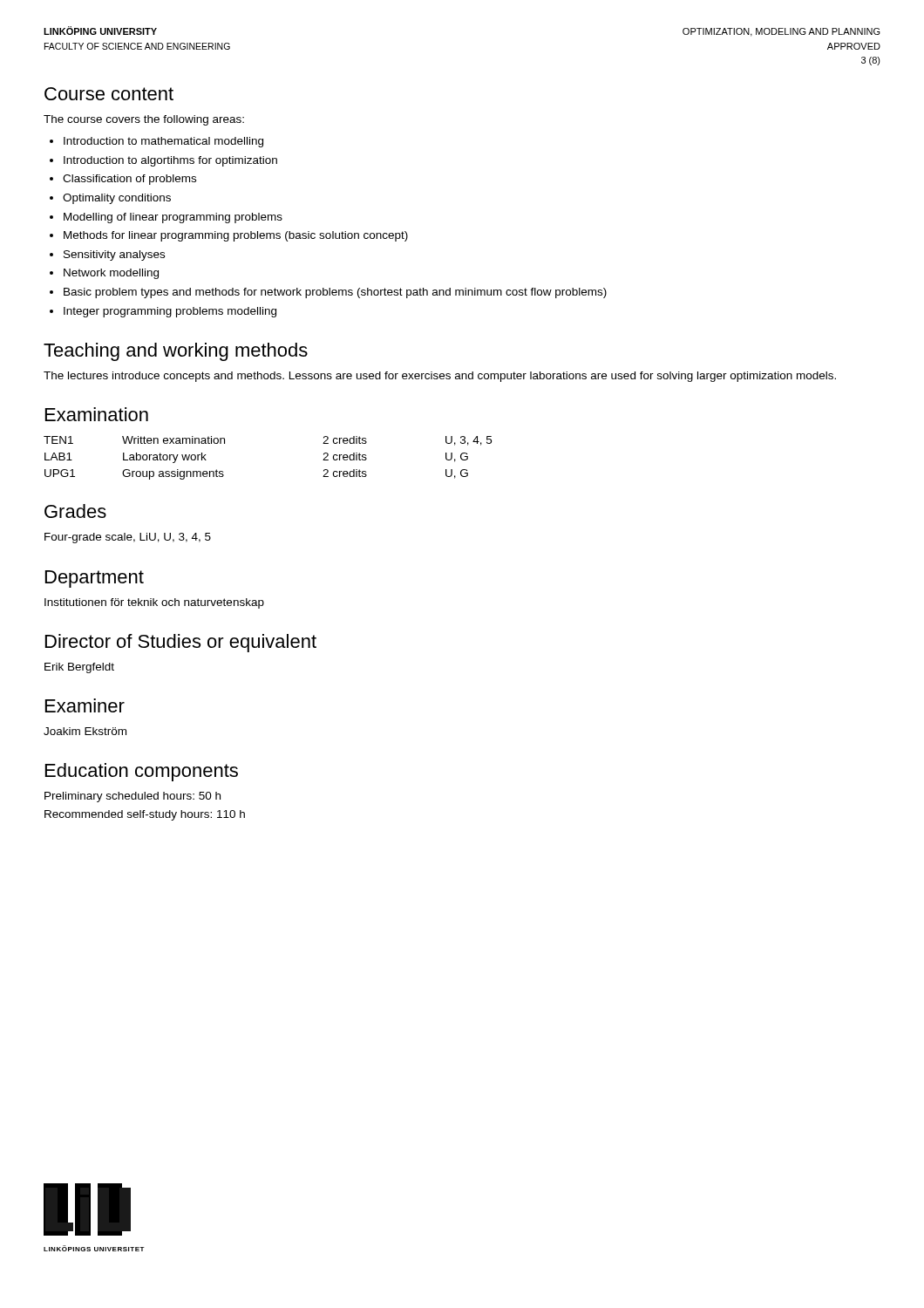The image size is (924, 1308).
Task: Where does it say "Introduction to algortihms for optimization"?
Action: point(170,160)
